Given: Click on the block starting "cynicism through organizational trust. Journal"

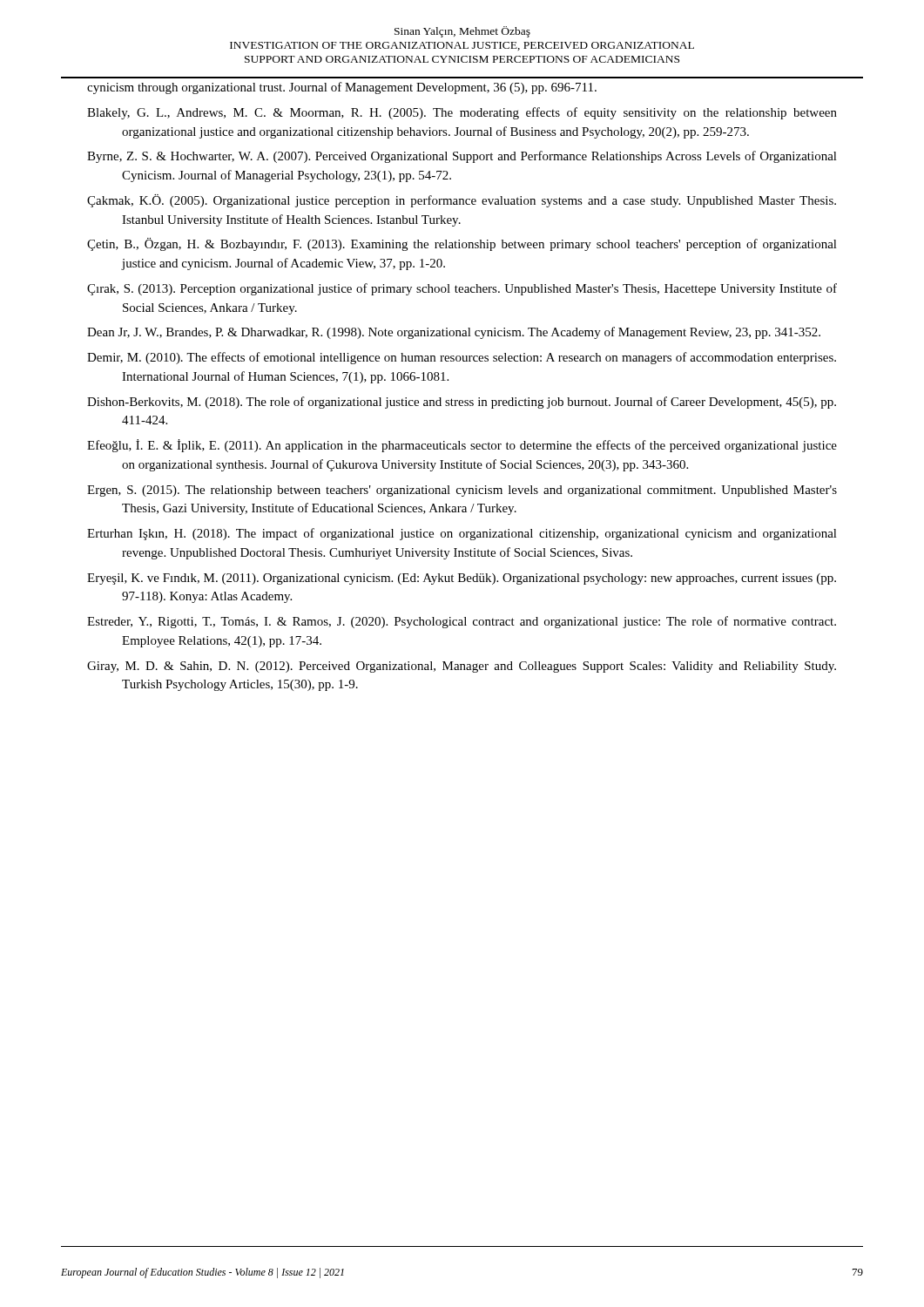Looking at the screenshot, I should point(342,87).
